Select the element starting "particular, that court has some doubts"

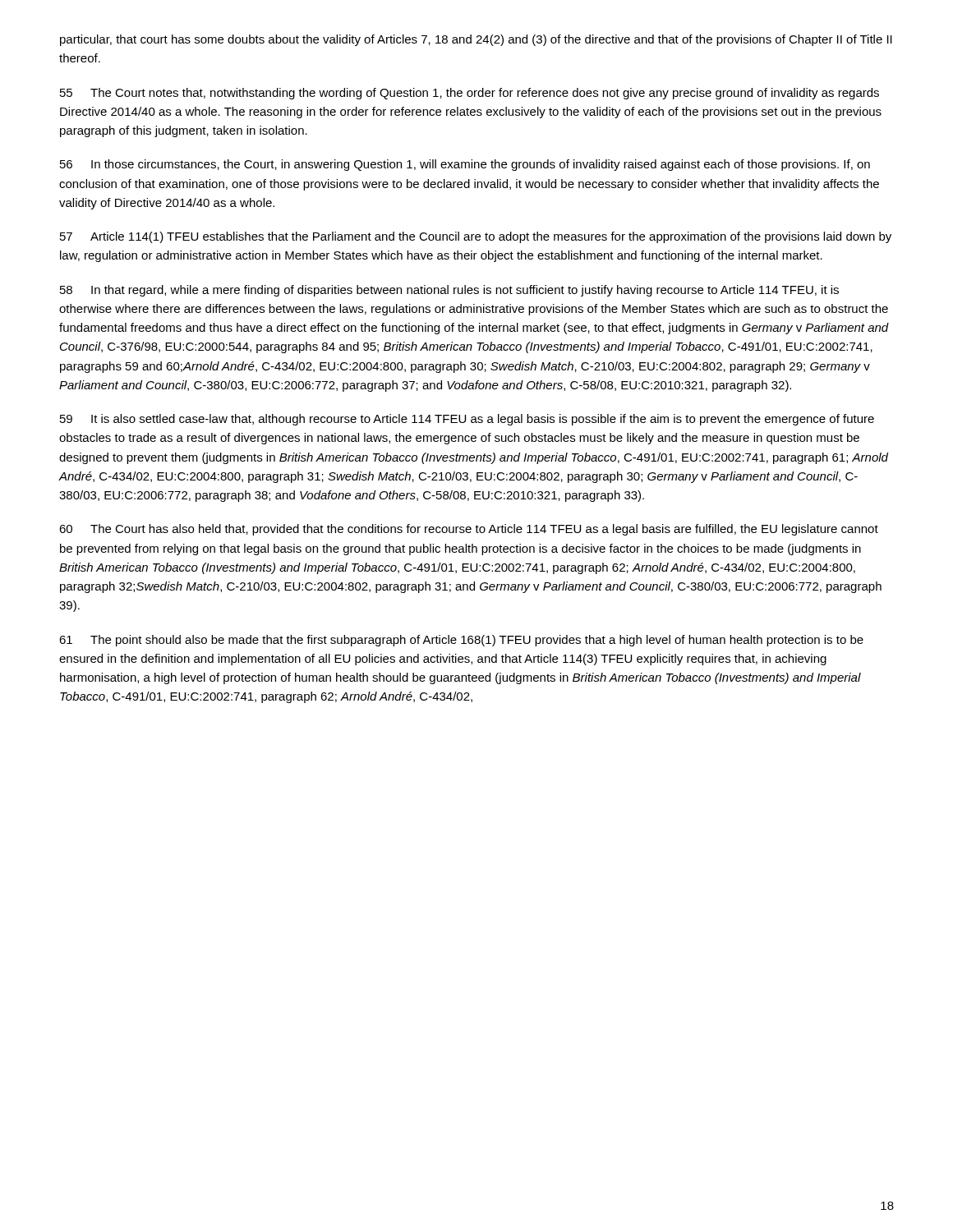tap(476, 49)
